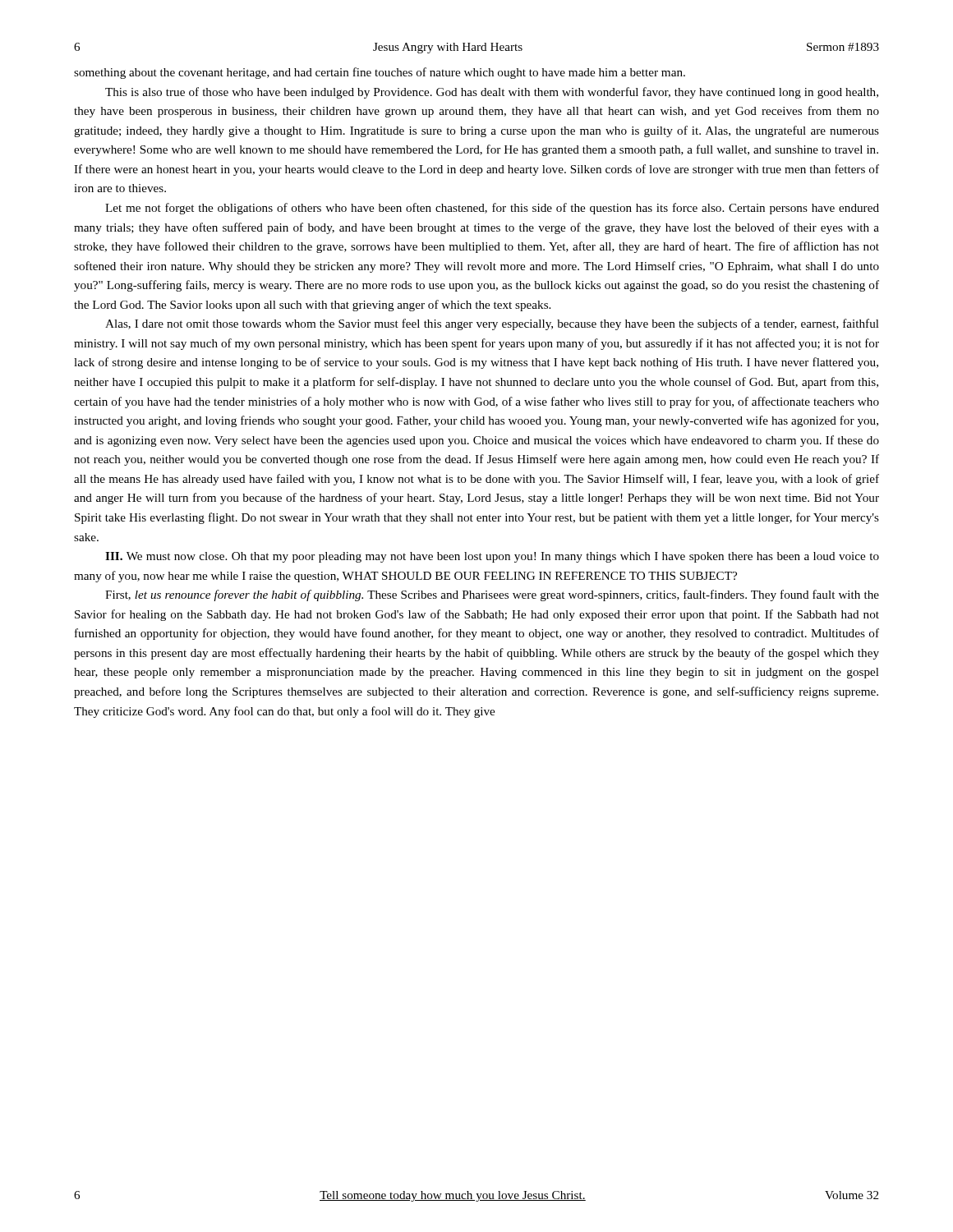The width and height of the screenshot is (953, 1232).
Task: Point to the passage starting "This is also true of those"
Action: 476,140
